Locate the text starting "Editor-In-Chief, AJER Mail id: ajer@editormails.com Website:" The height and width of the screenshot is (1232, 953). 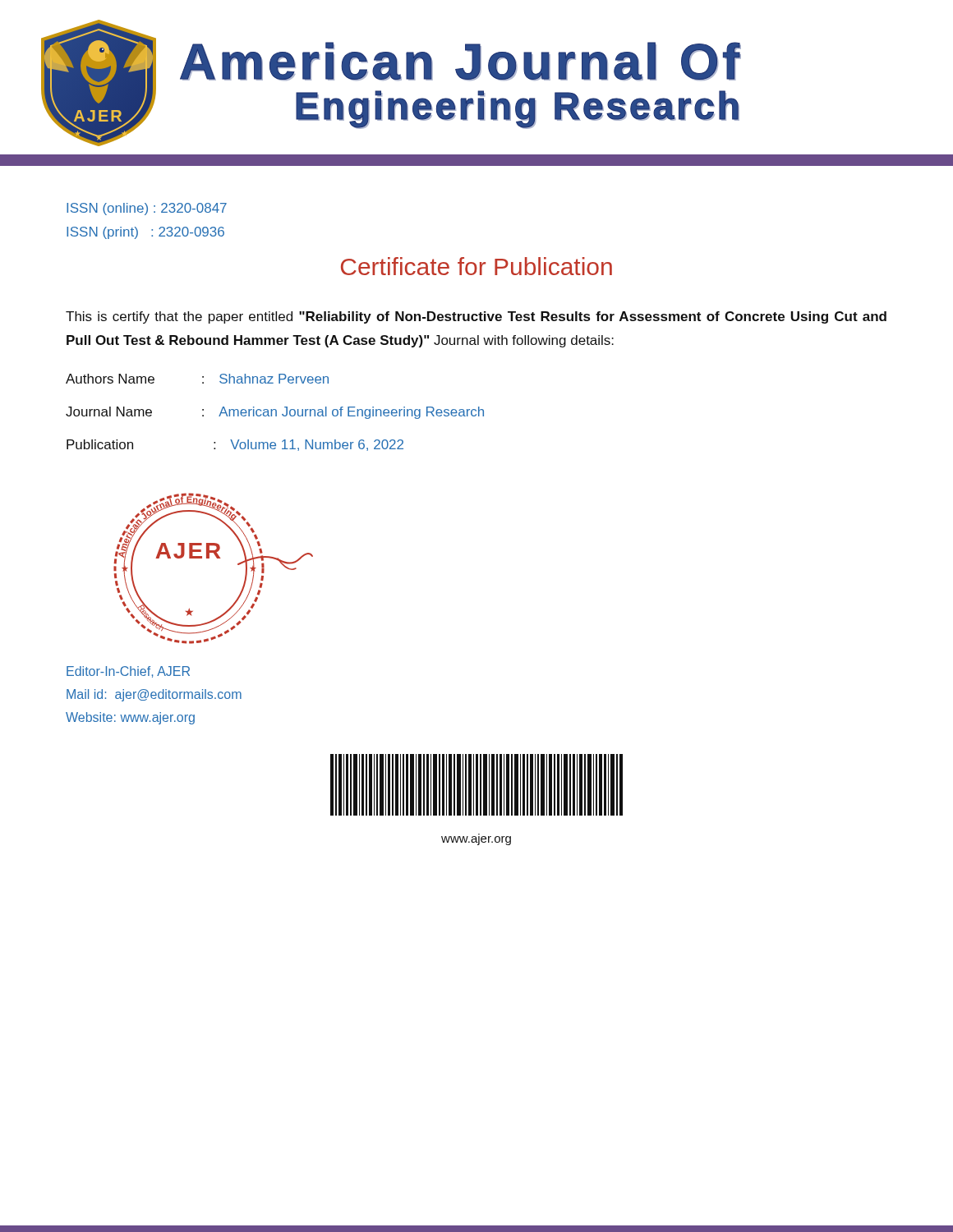(x=128, y=672)
